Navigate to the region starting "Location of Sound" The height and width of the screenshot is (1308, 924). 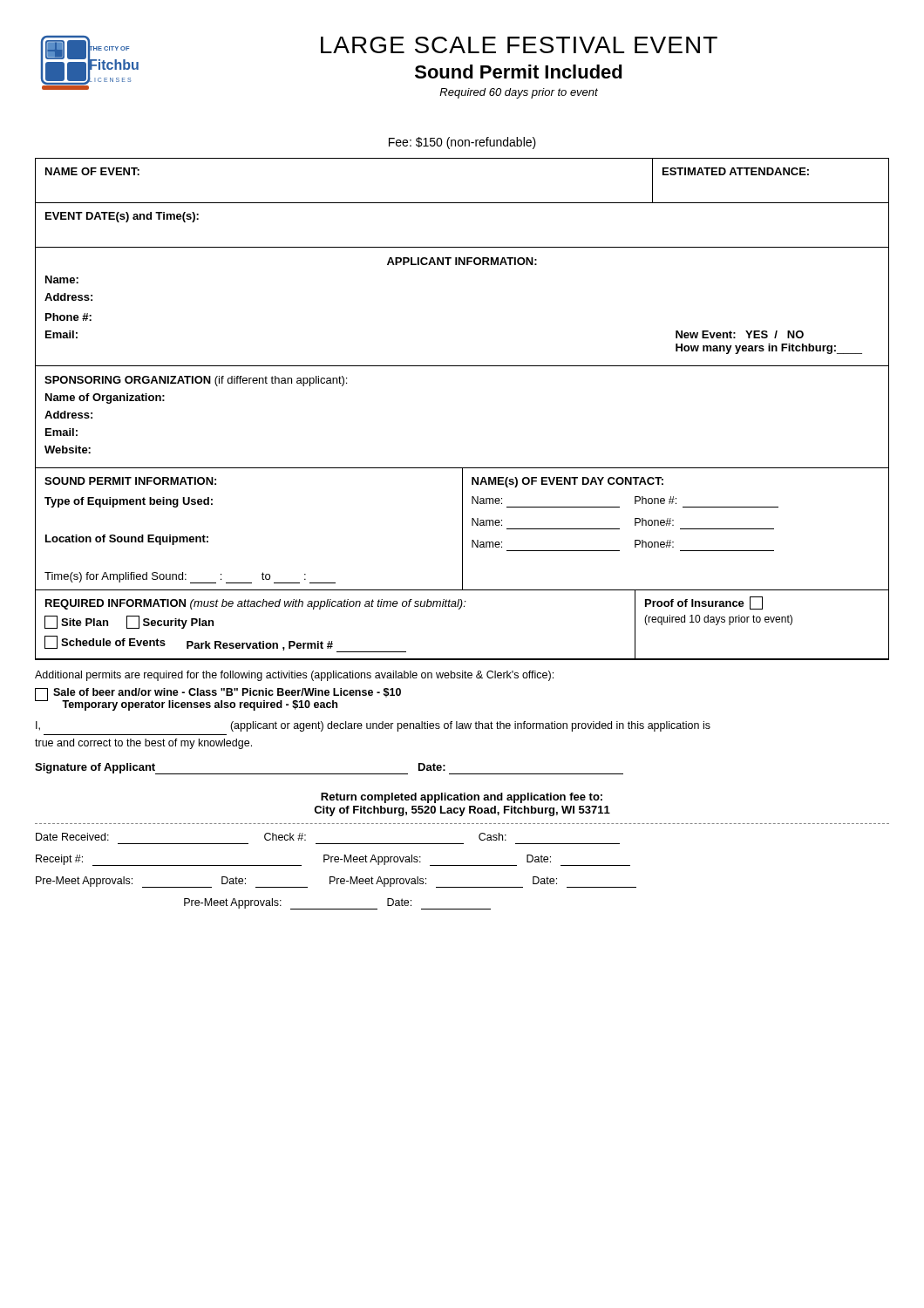127,539
